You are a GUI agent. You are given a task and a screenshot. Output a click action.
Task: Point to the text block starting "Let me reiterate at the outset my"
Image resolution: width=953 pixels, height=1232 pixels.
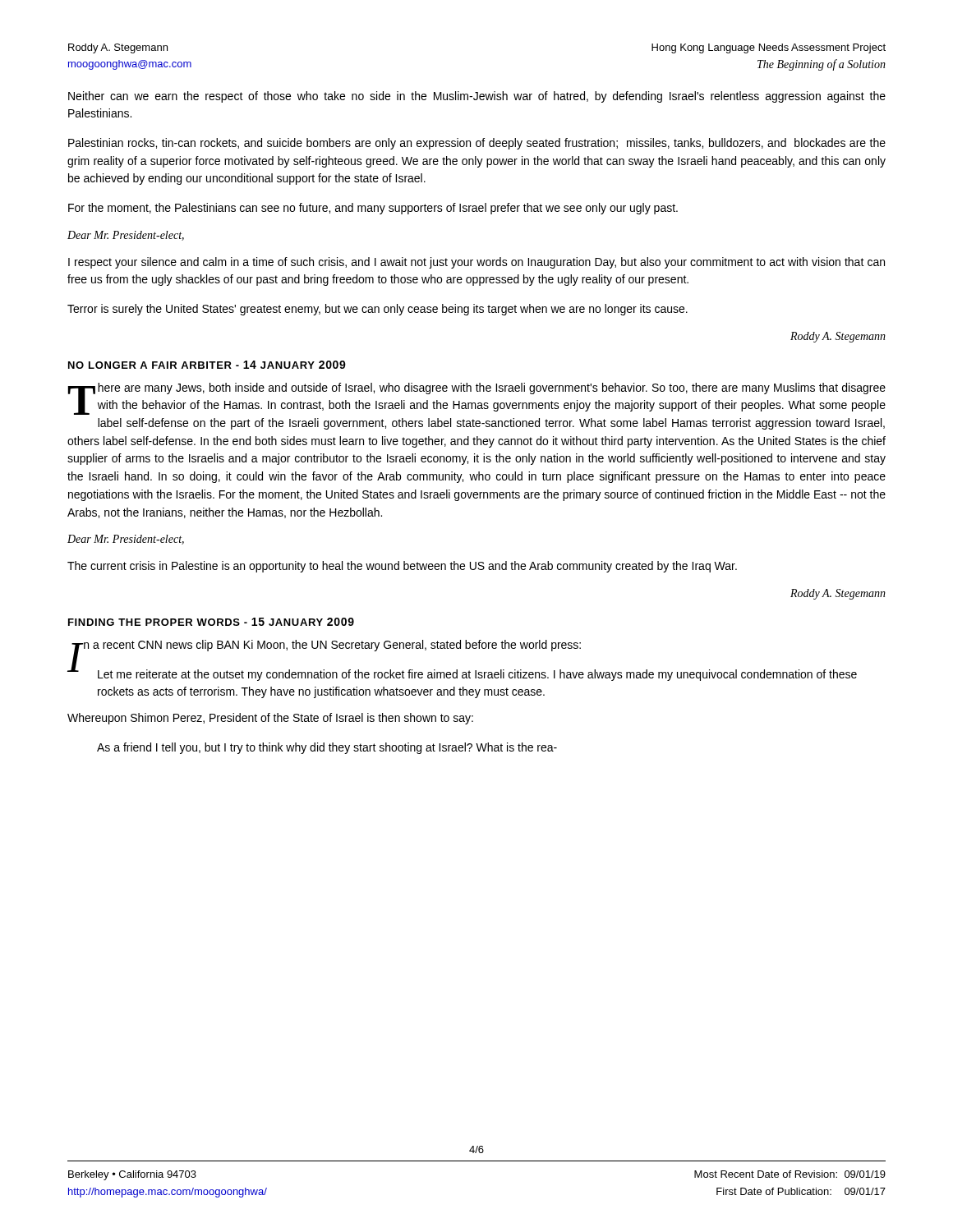point(477,683)
